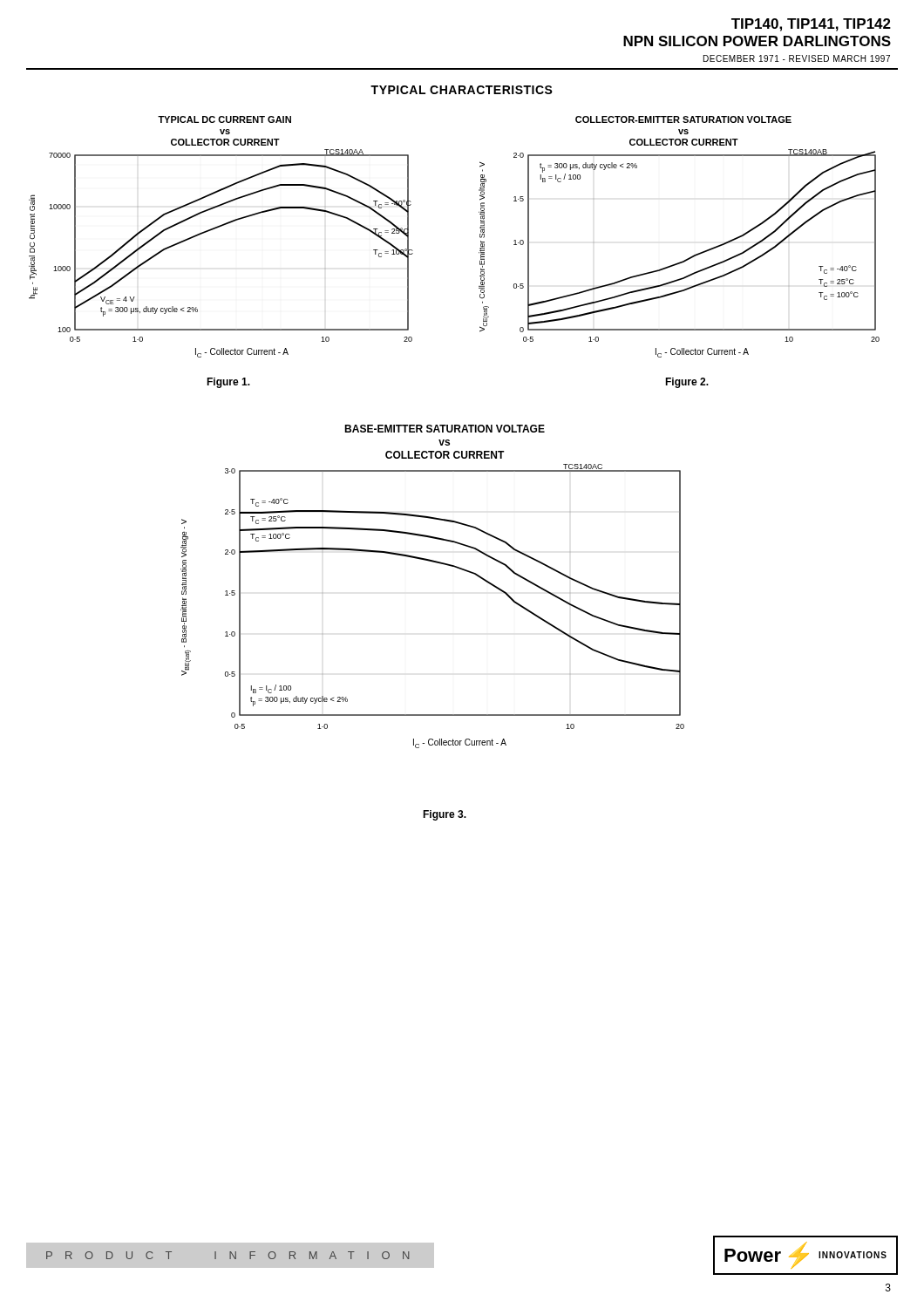Click where it says "Figure 1."
Screen dimensions: 1308x924
point(228,382)
